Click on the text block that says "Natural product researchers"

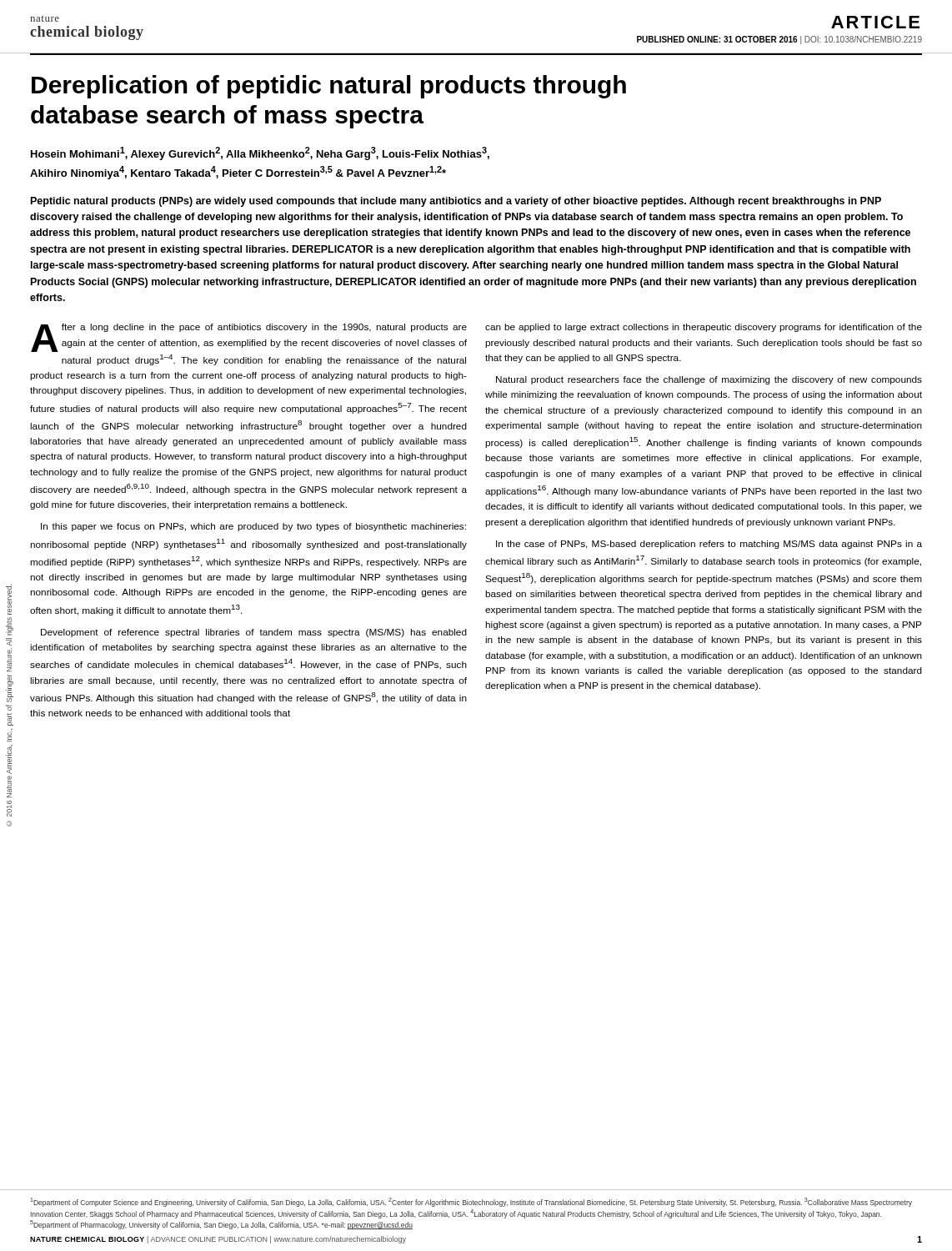pyautogui.click(x=704, y=451)
